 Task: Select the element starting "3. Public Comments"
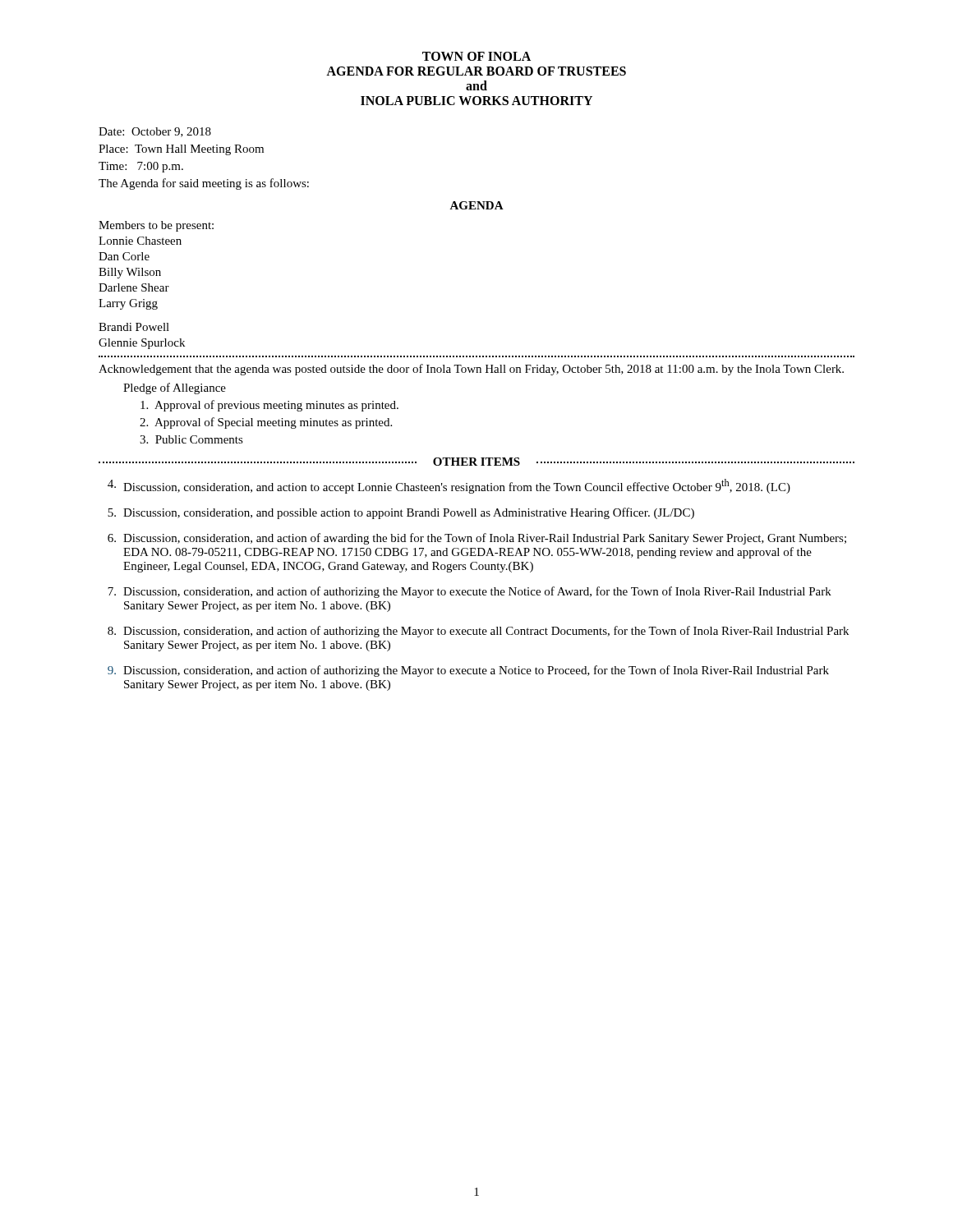pos(191,439)
